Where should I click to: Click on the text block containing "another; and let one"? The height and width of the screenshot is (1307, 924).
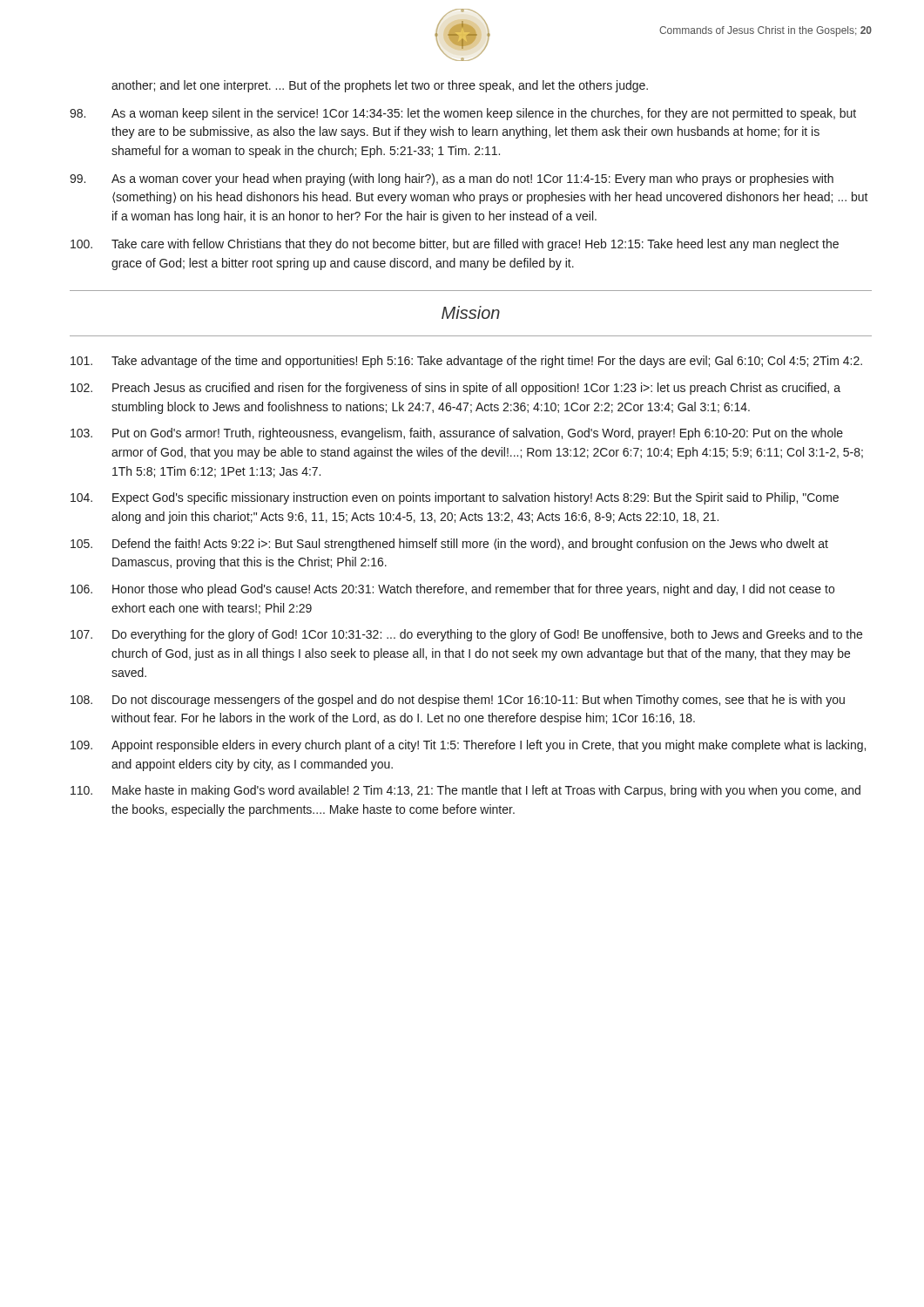[380, 85]
